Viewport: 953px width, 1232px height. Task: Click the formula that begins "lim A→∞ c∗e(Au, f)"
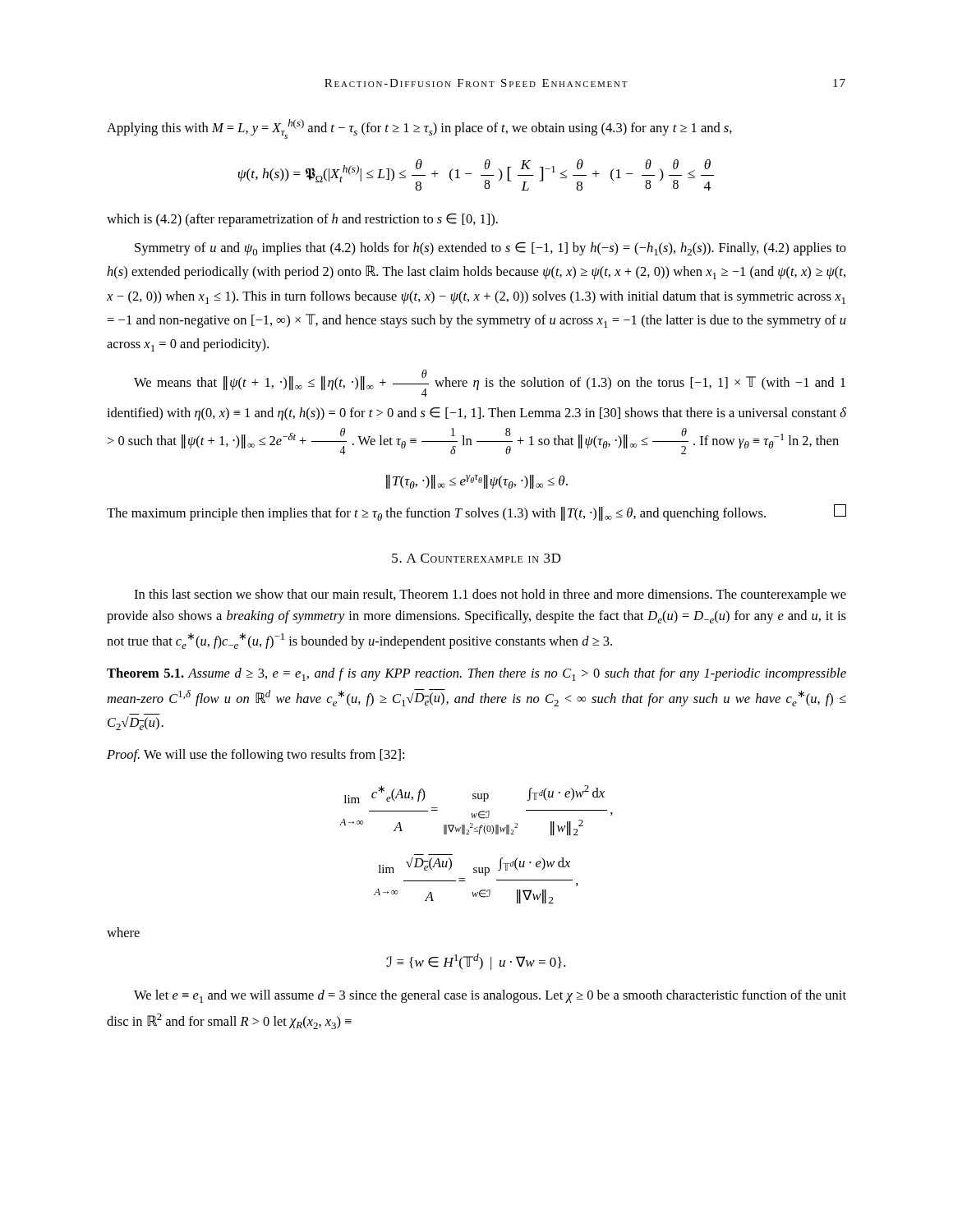pos(476,844)
